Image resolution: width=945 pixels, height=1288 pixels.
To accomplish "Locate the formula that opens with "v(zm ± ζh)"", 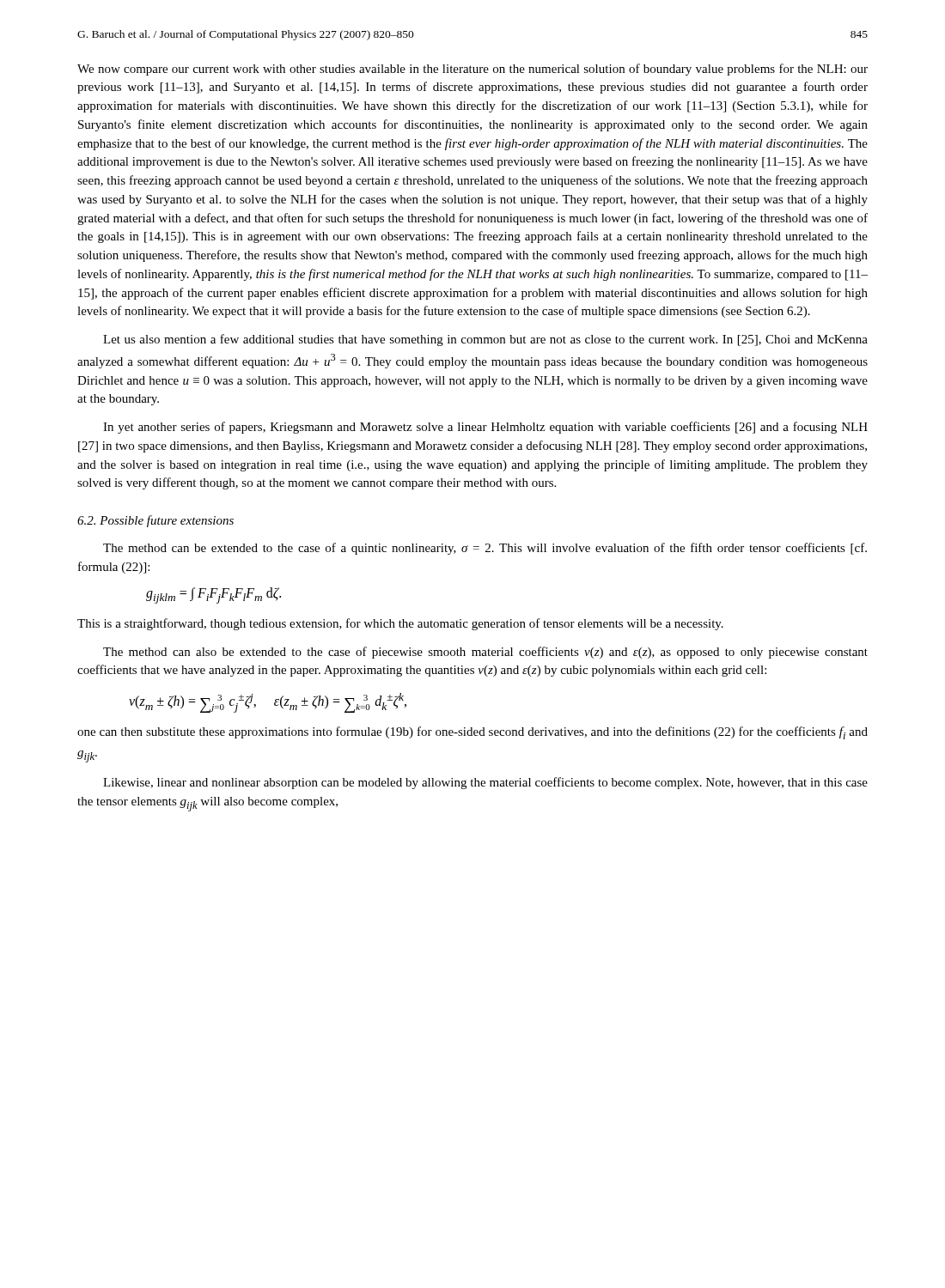I will click(268, 701).
